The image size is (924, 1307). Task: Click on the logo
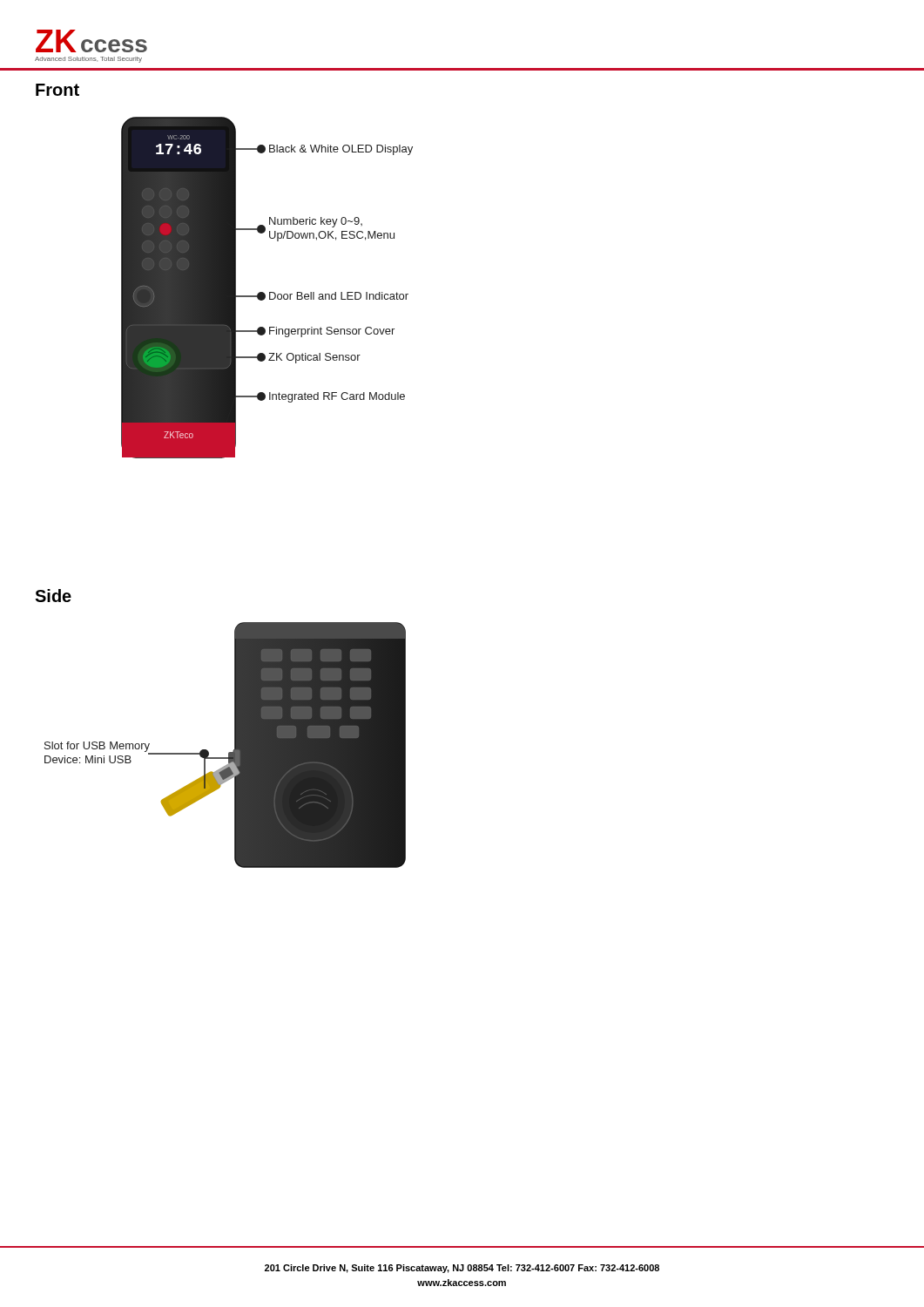122,41
